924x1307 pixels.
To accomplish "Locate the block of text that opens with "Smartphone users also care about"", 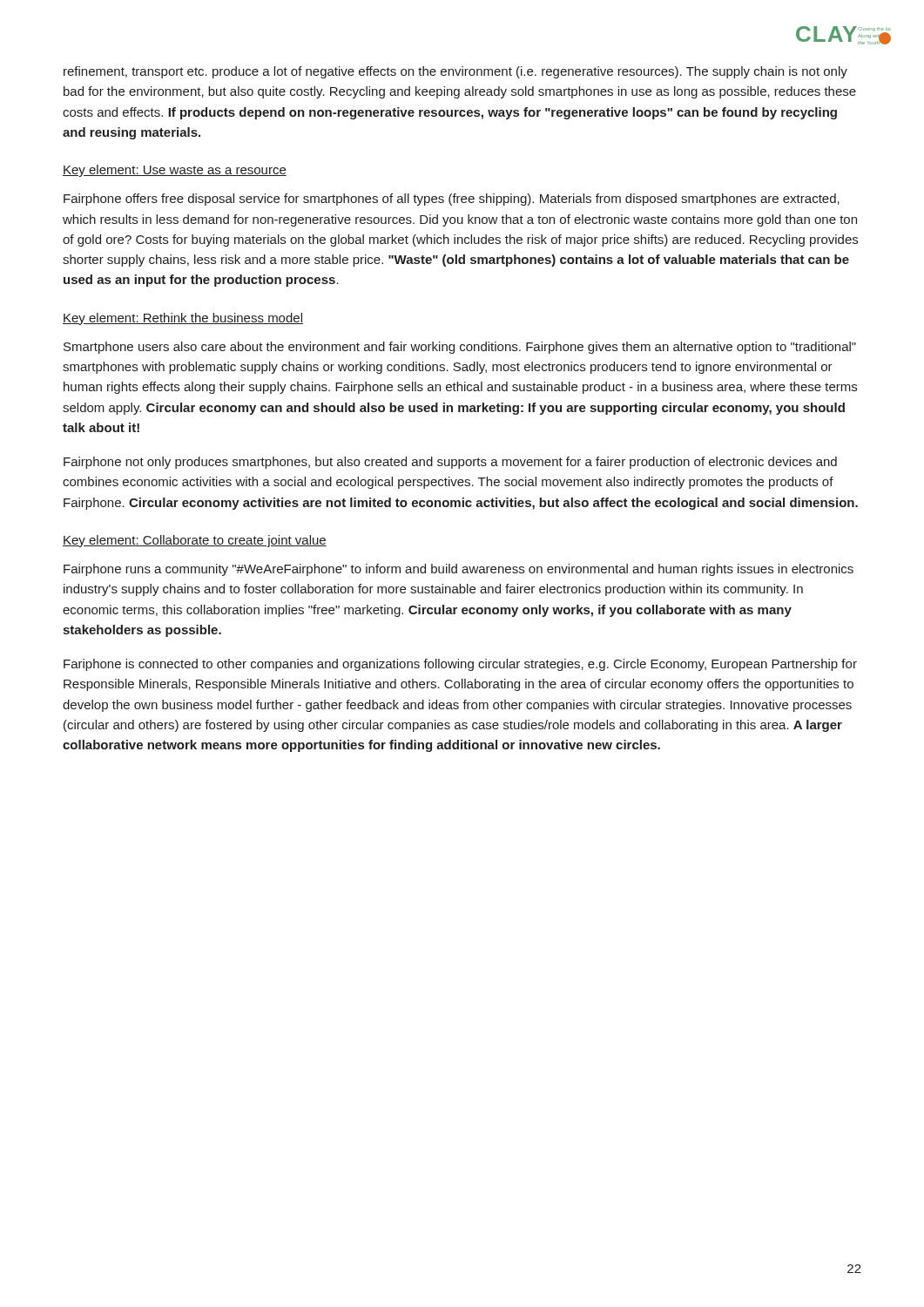I will (460, 387).
